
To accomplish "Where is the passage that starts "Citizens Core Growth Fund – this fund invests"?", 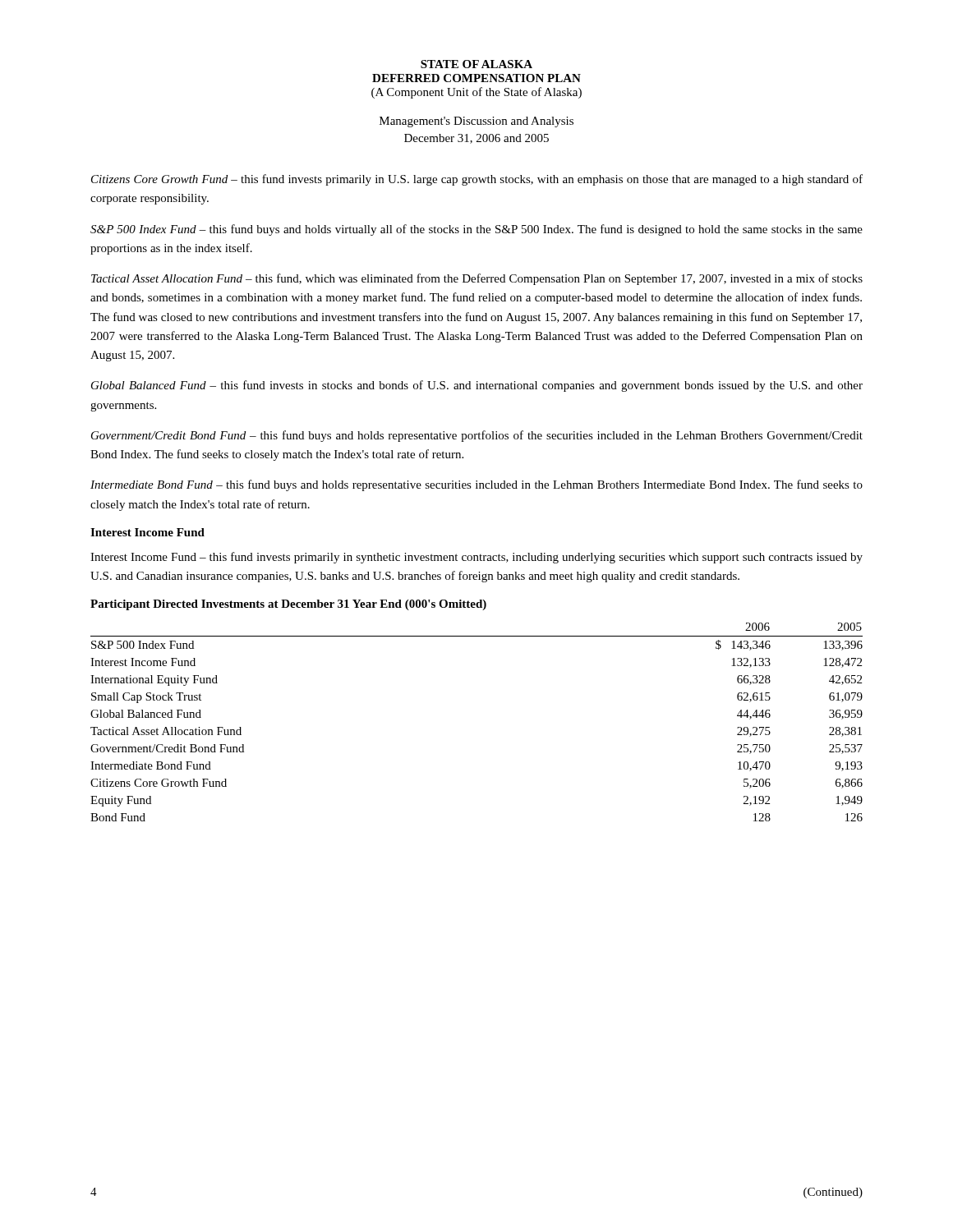I will (476, 189).
